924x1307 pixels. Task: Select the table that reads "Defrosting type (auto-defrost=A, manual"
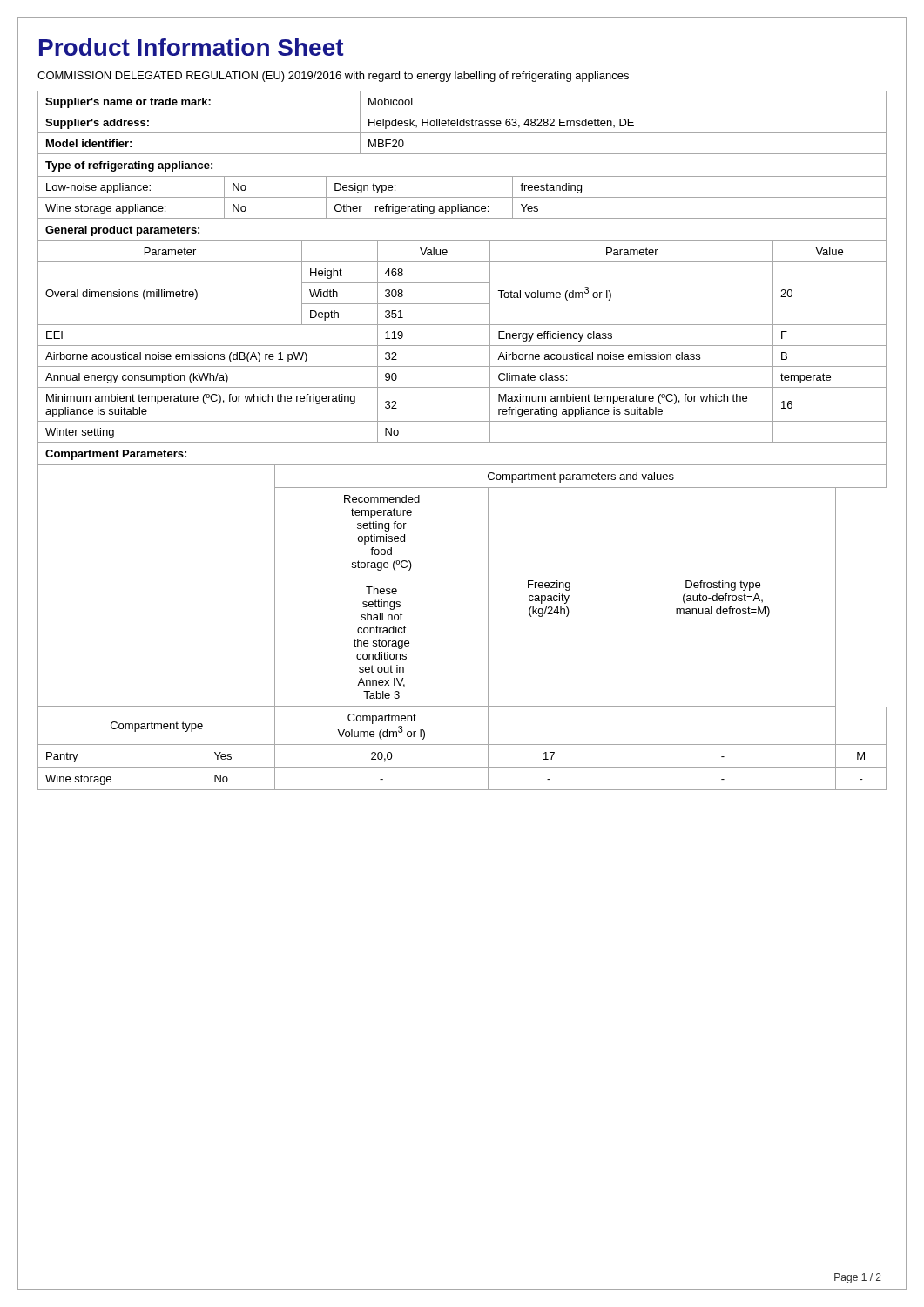(x=462, y=628)
